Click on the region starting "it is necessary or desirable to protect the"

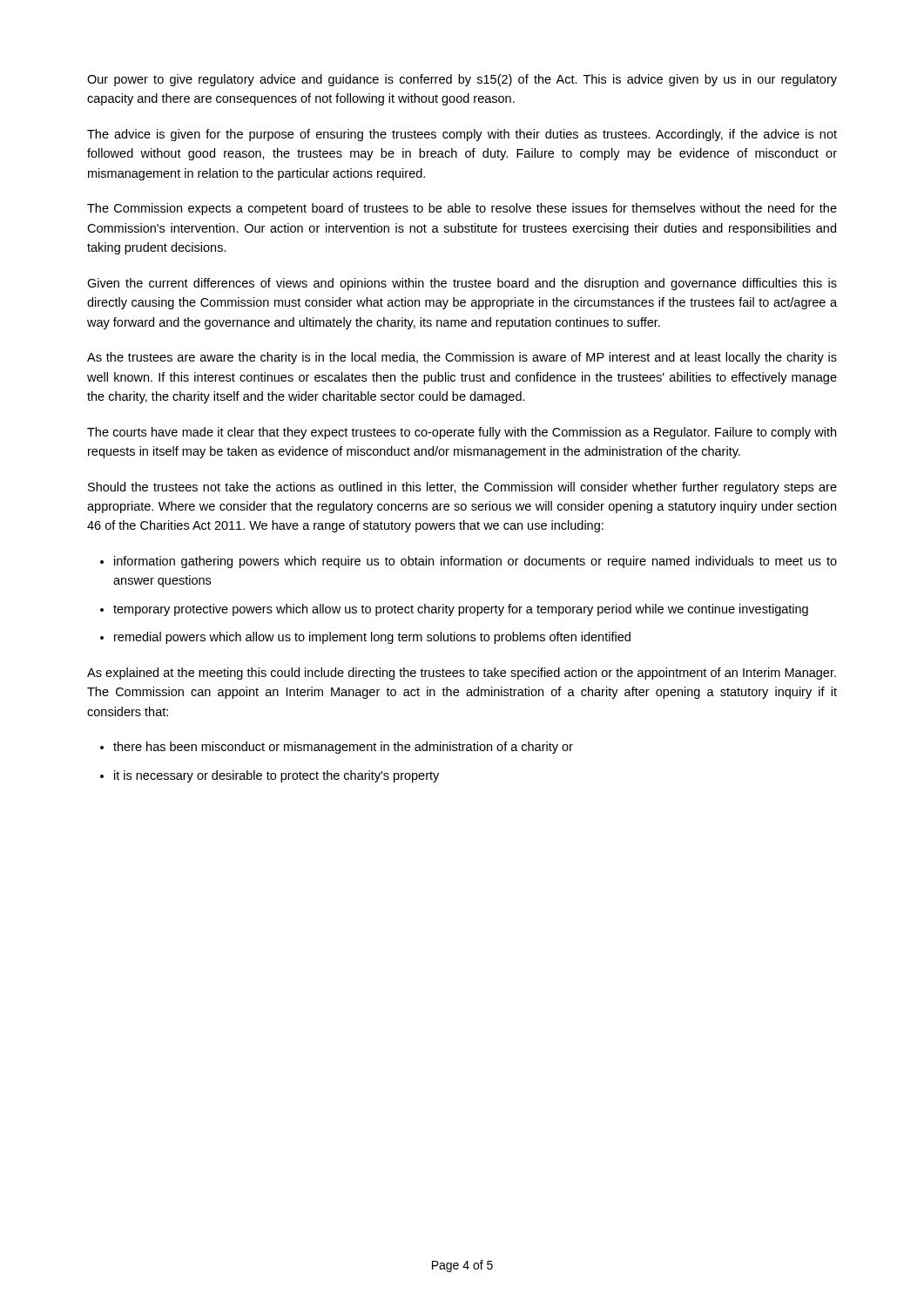[276, 775]
